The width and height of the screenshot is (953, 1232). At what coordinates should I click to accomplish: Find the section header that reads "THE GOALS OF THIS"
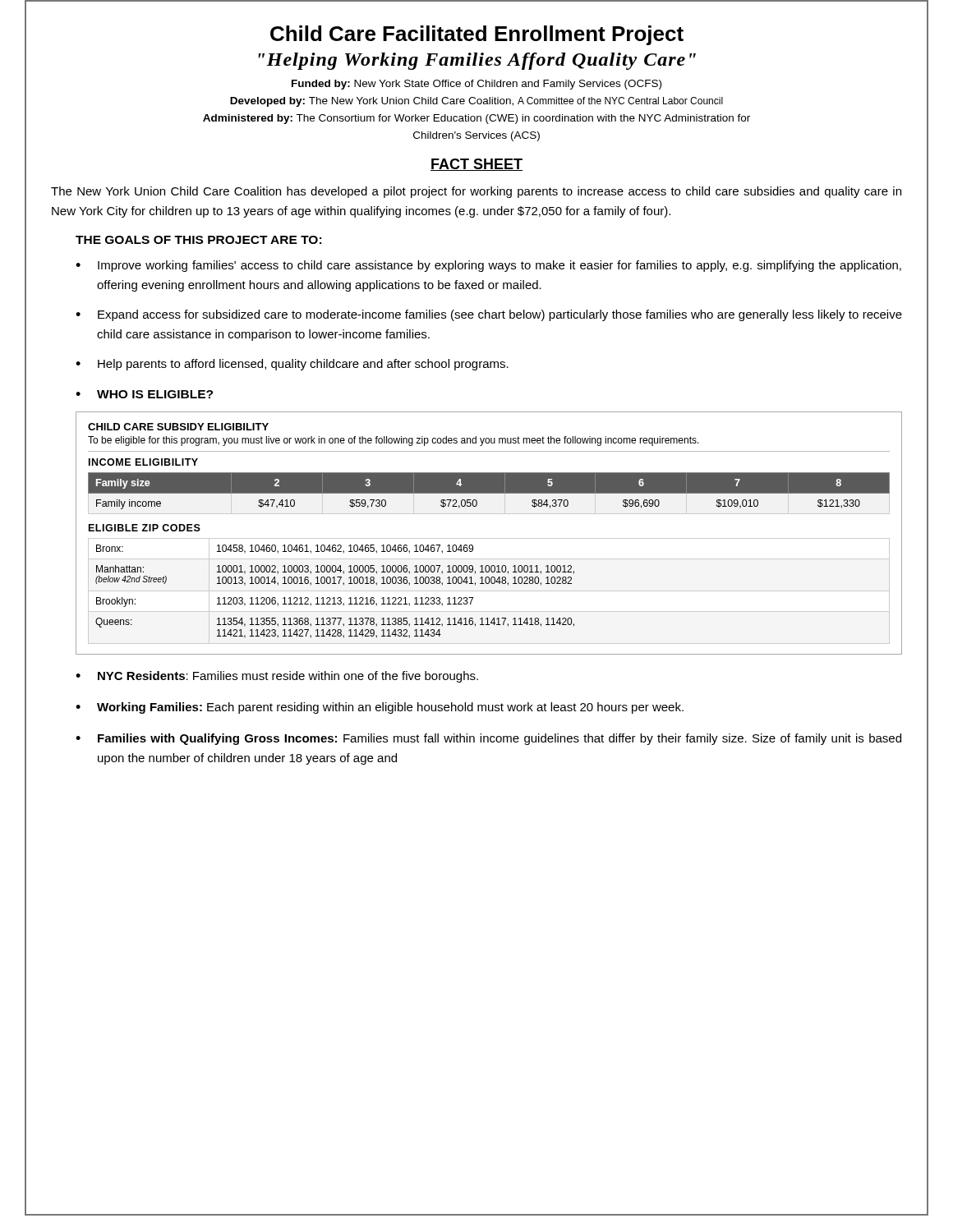199,239
